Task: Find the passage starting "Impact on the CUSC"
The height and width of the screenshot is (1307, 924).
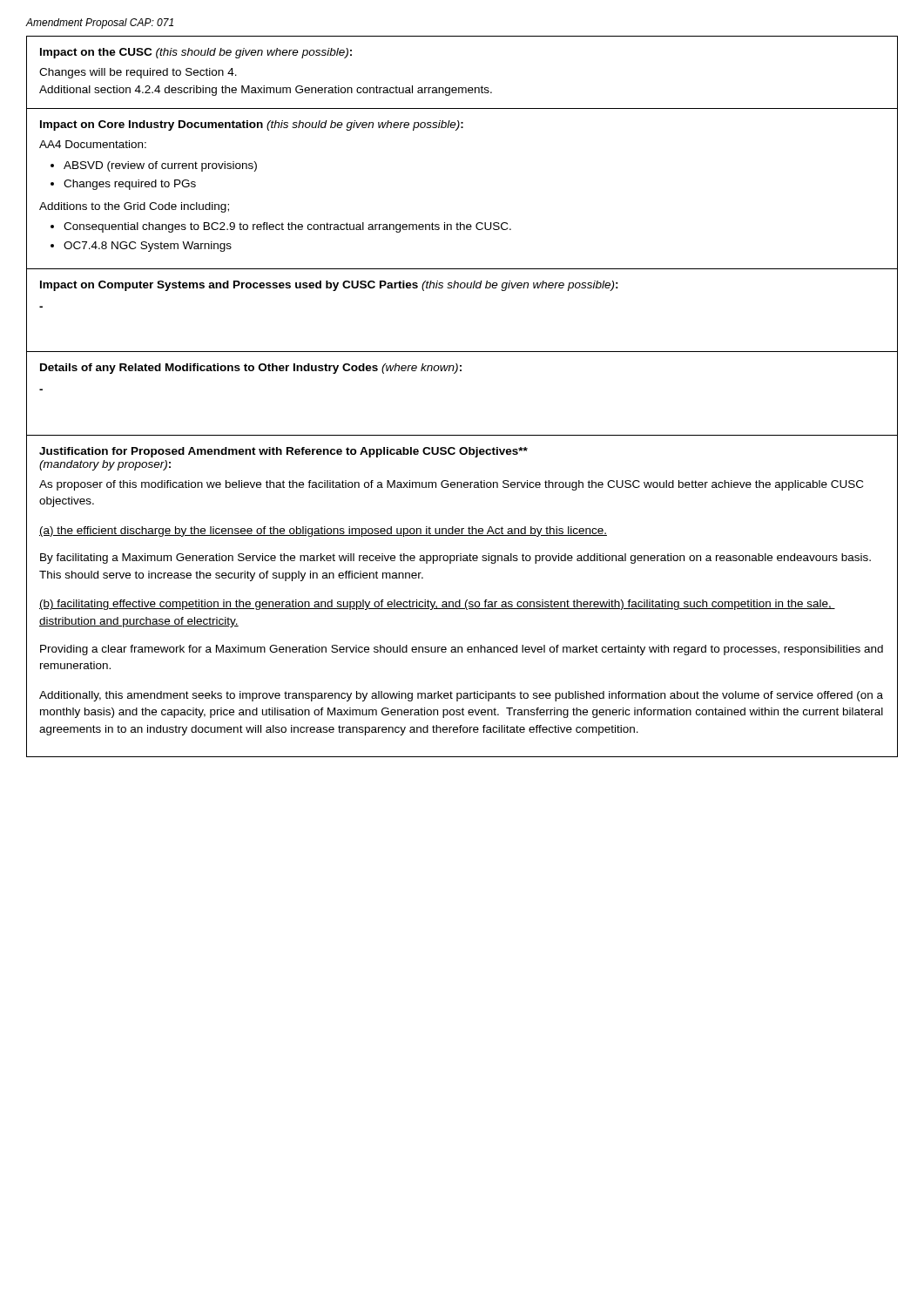Action: [196, 52]
